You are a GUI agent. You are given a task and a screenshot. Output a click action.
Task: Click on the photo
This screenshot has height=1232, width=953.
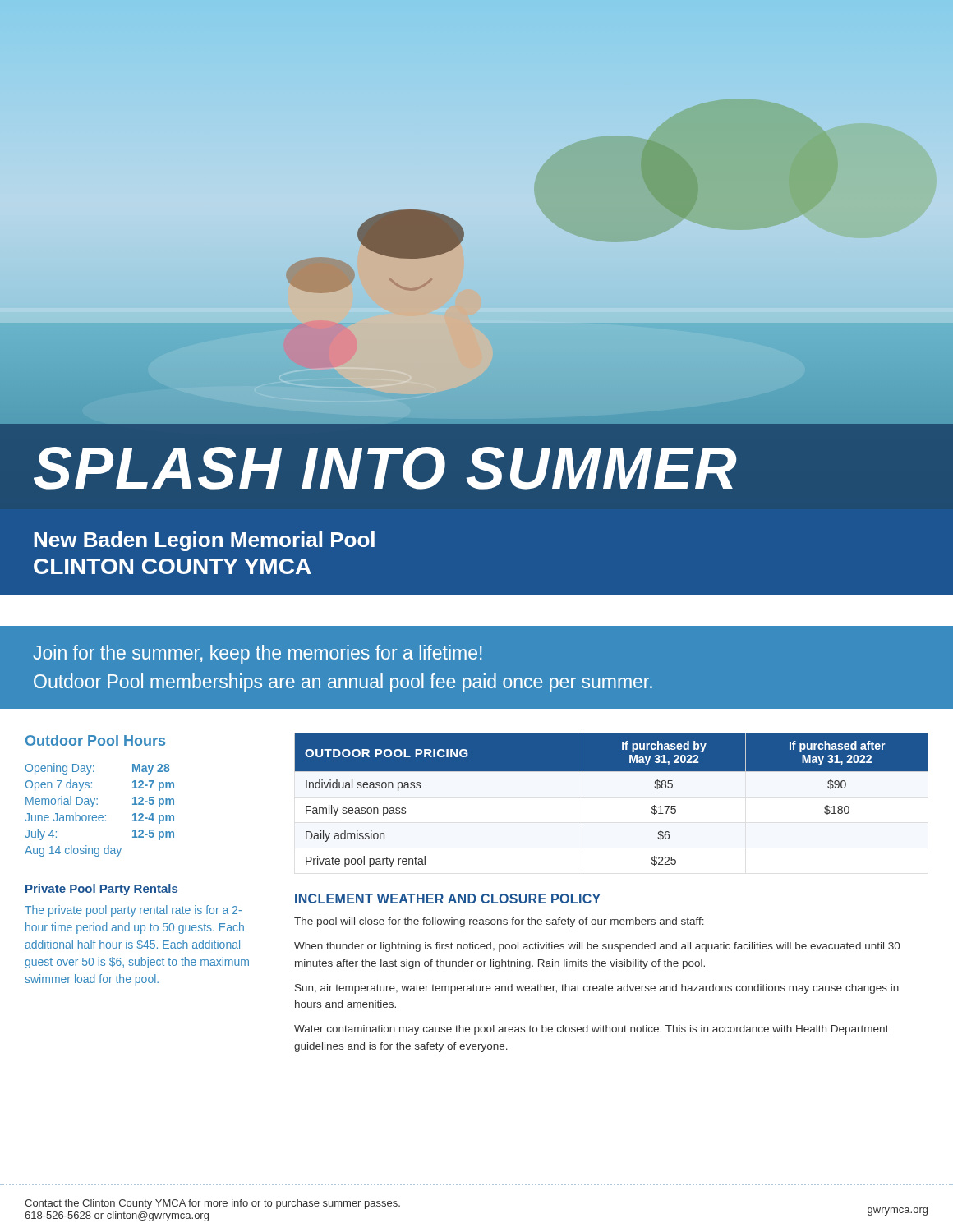[x=476, y=255]
